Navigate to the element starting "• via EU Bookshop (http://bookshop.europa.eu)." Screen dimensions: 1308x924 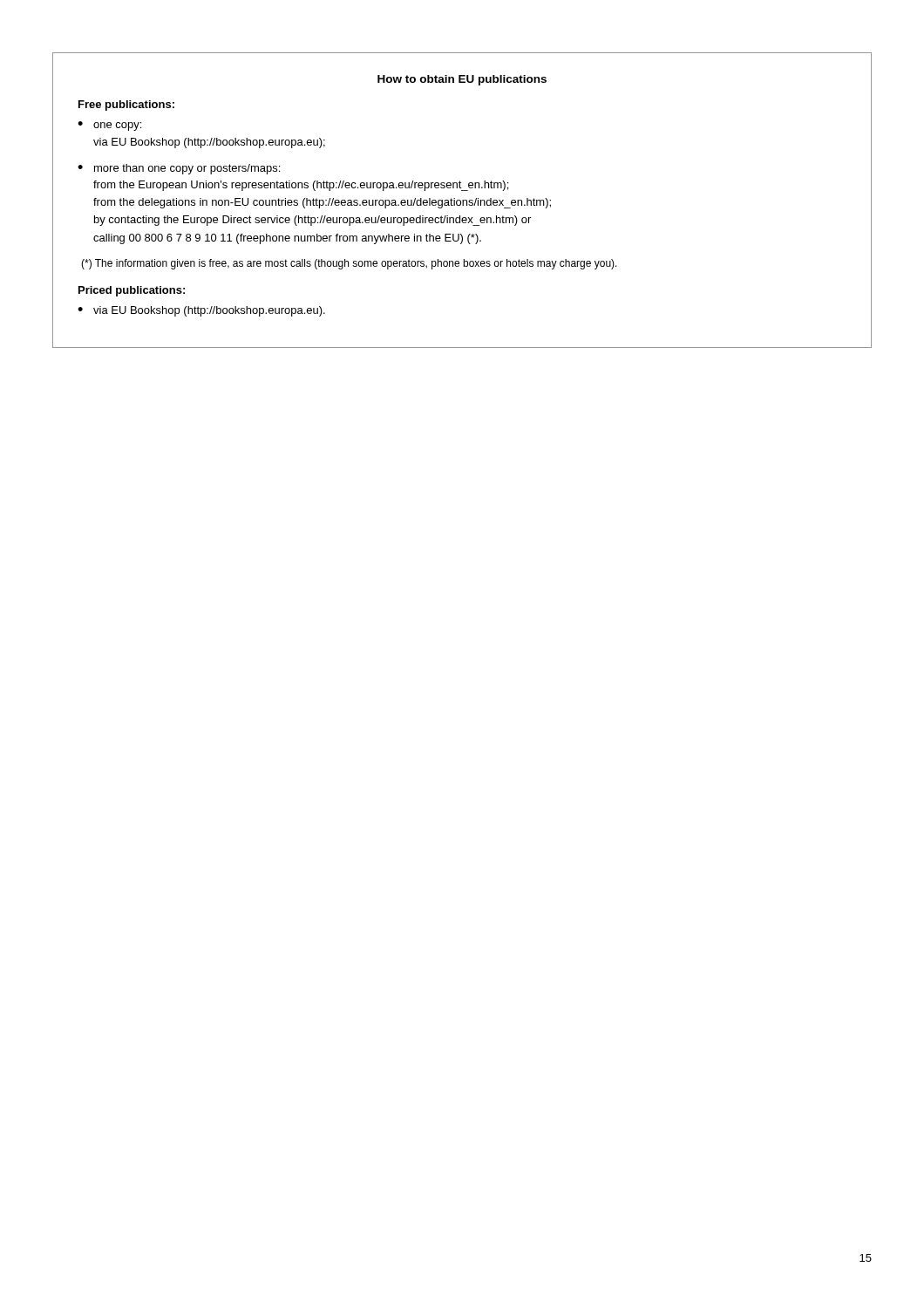point(201,311)
